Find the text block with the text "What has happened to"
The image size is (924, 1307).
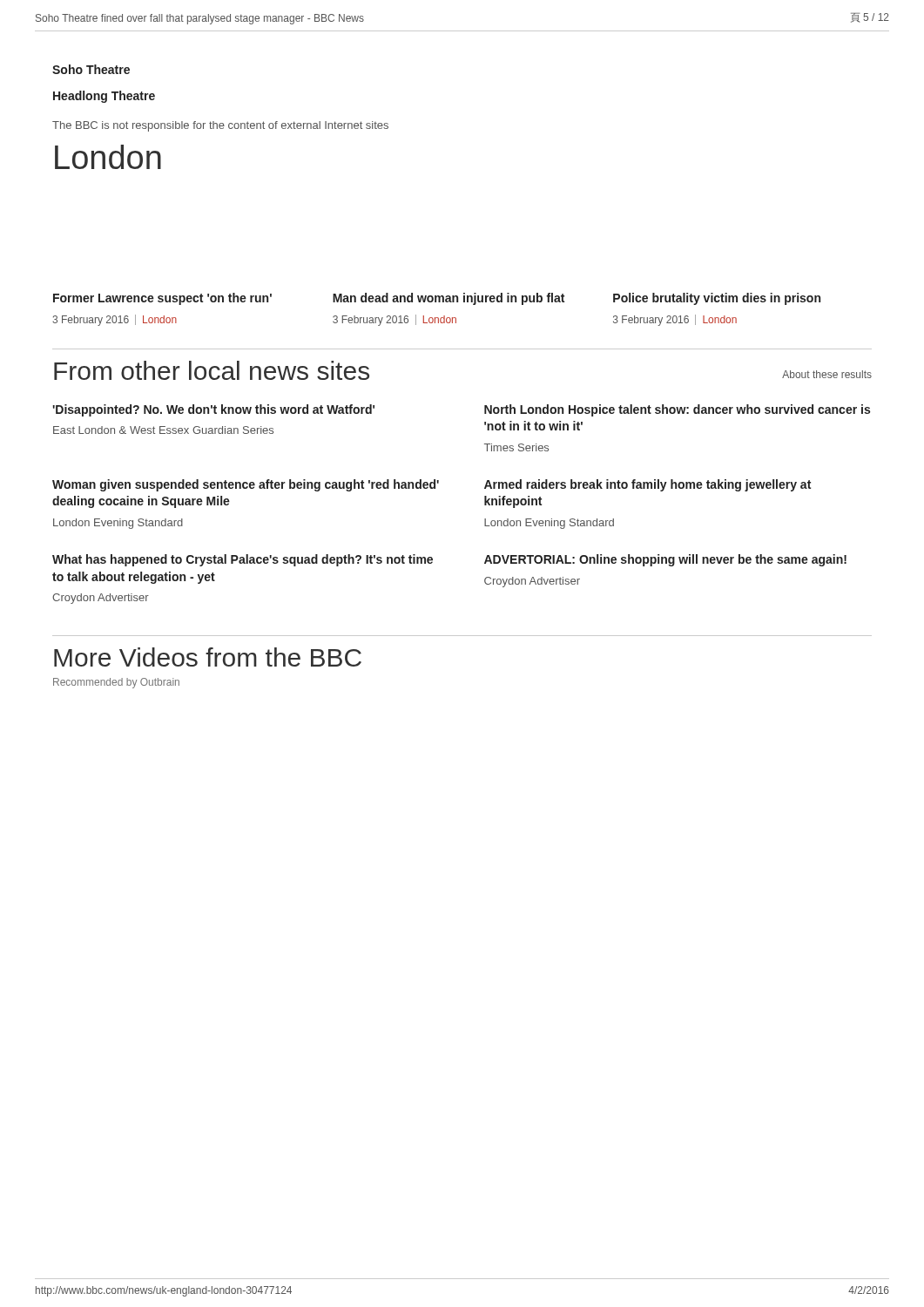pyautogui.click(x=243, y=560)
